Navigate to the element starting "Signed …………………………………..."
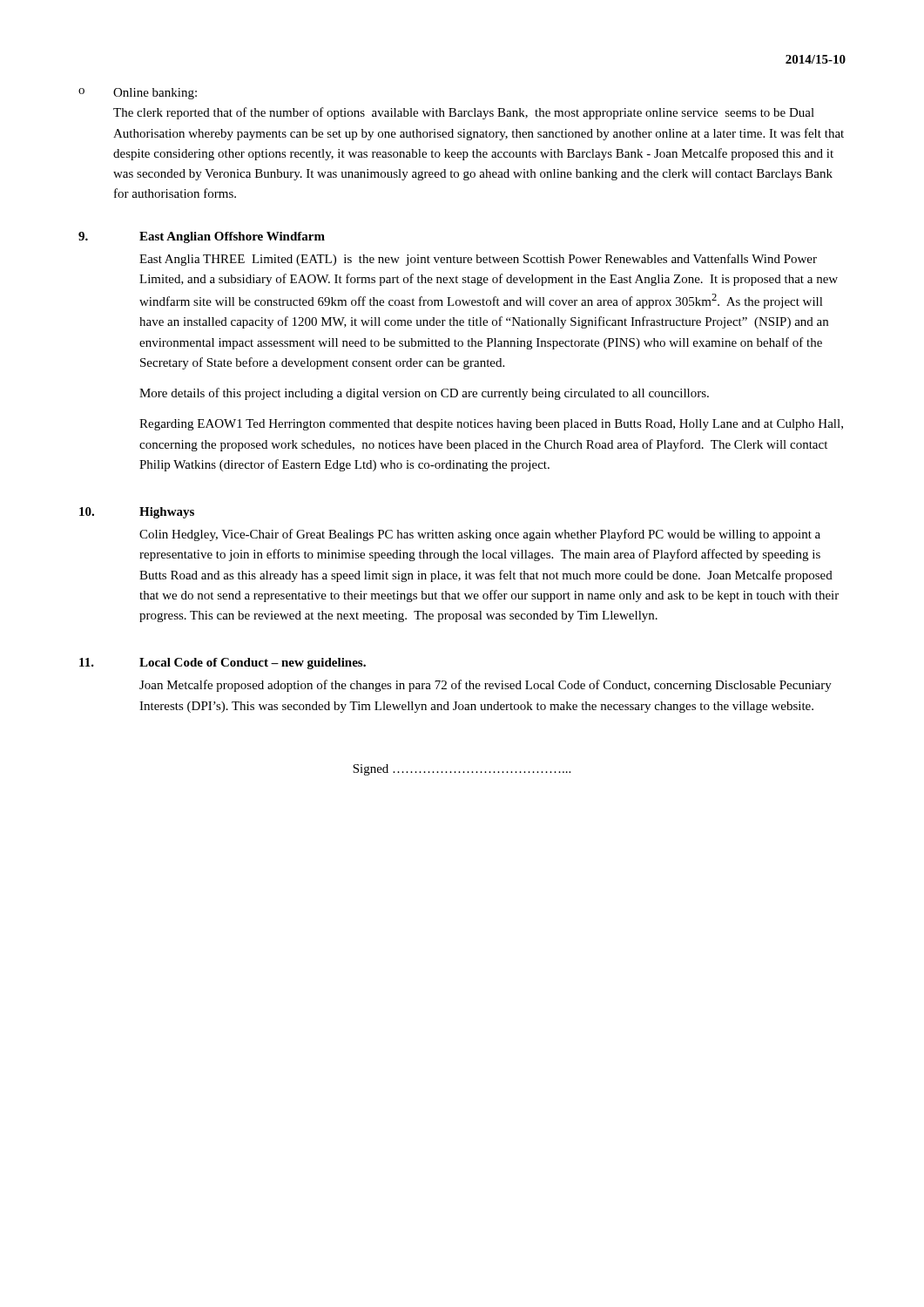Image resolution: width=924 pixels, height=1307 pixels. [x=462, y=768]
